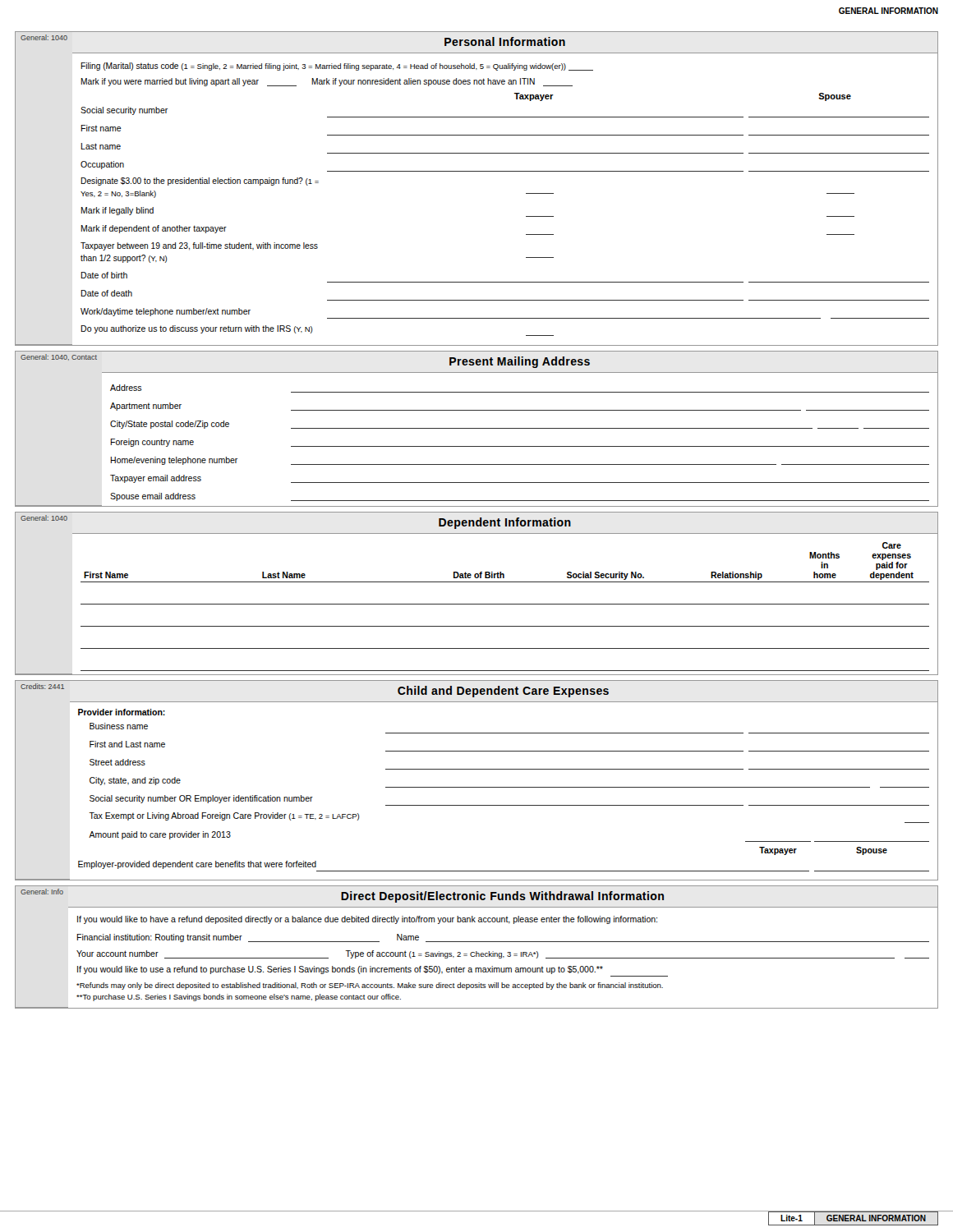Find the text that says "Date of death"
953x1232 pixels.
[x=505, y=294]
